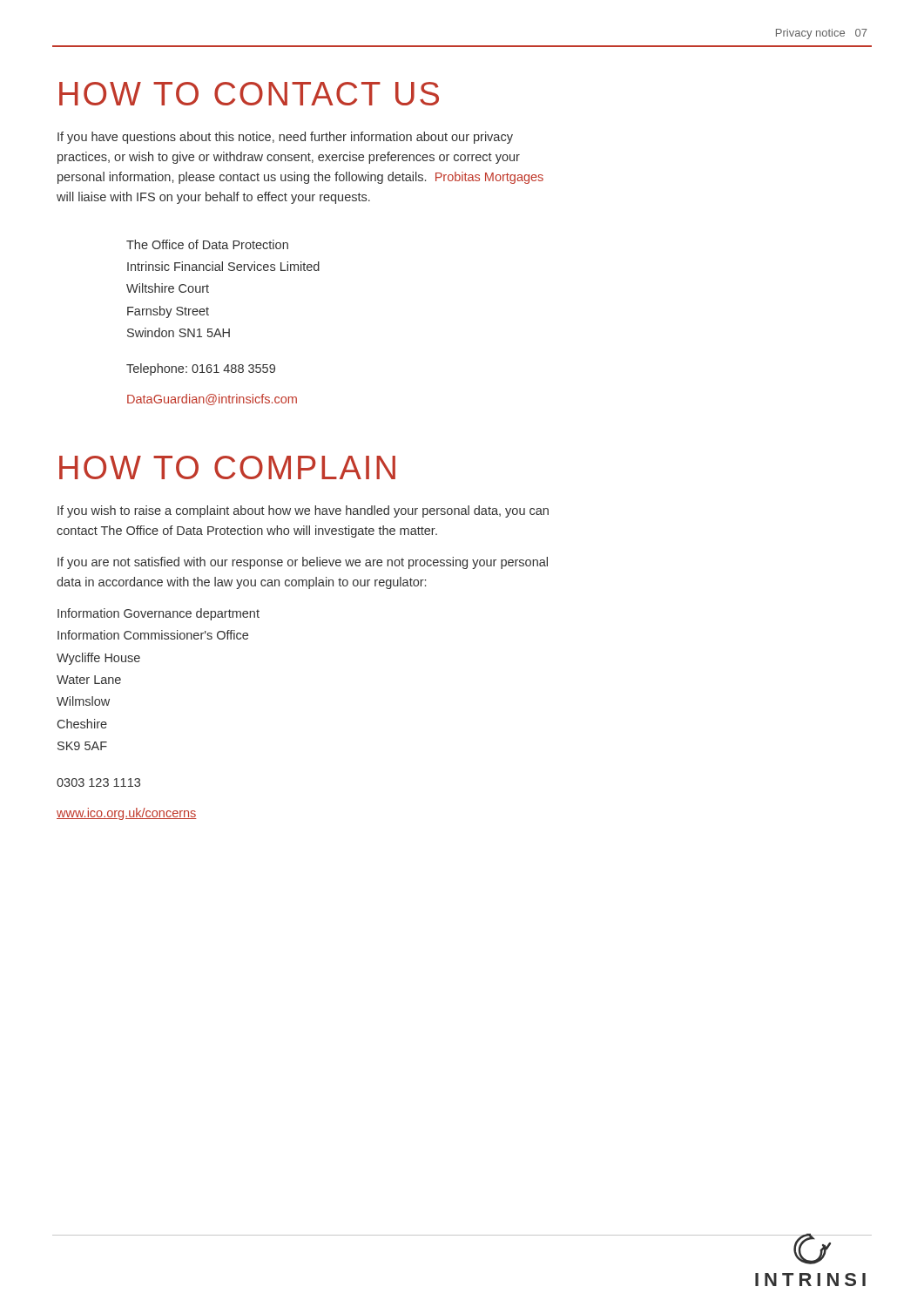Locate the block starting "If you wish to raise"
This screenshot has width=924, height=1307.
[x=303, y=521]
